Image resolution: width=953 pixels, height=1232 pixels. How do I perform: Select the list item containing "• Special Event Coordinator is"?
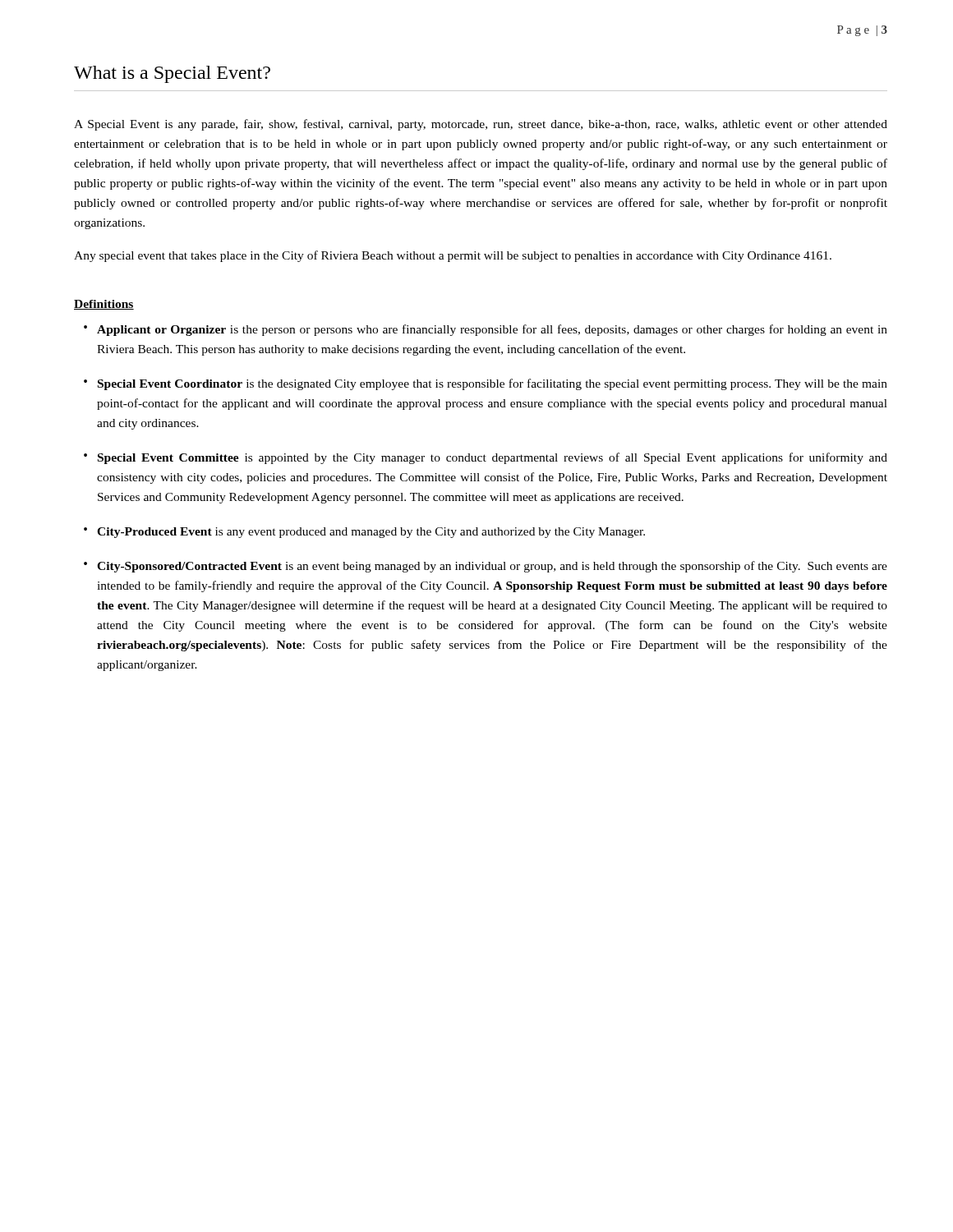click(481, 403)
